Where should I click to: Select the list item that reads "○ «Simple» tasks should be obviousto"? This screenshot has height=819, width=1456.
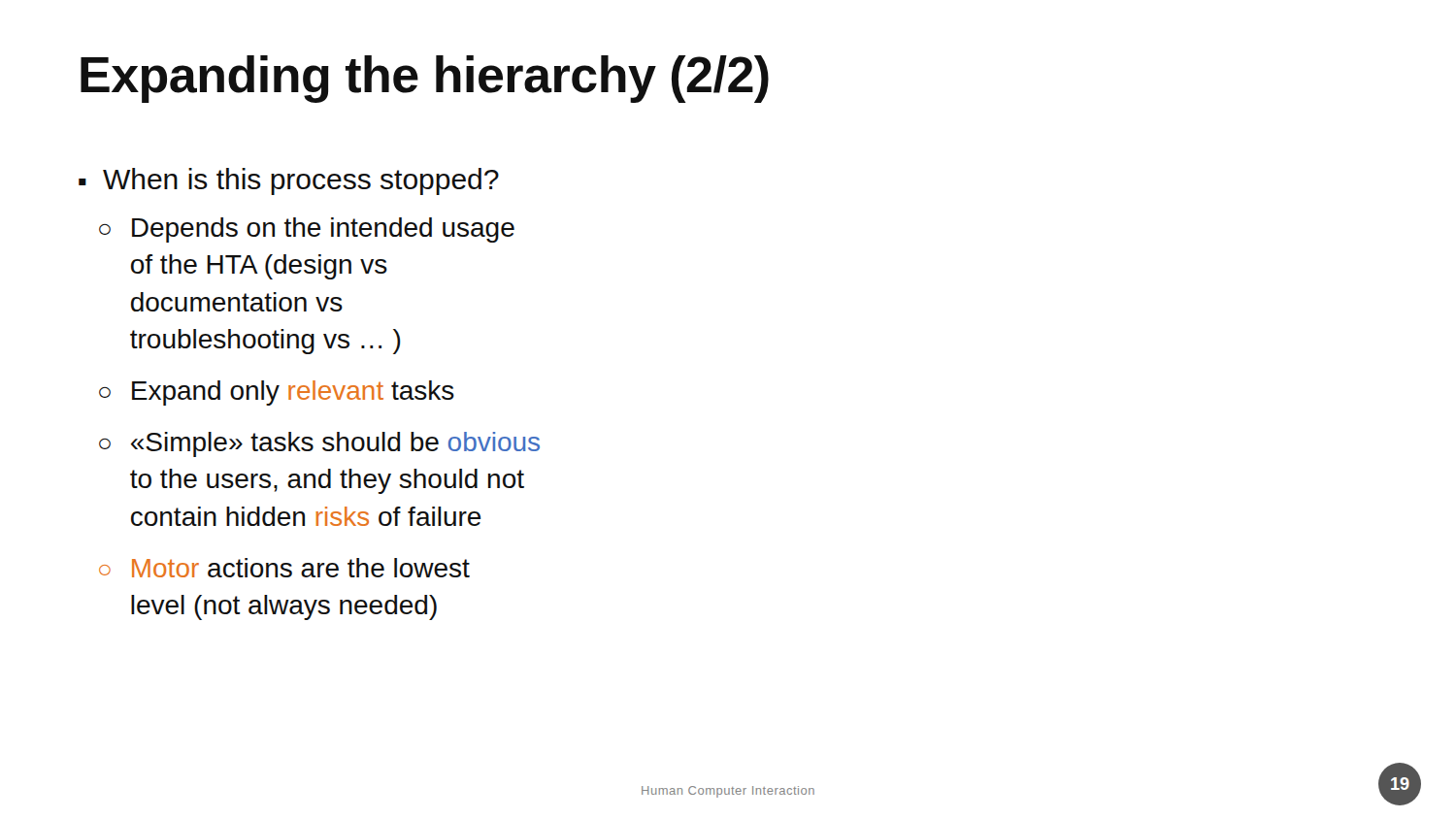click(x=319, y=480)
